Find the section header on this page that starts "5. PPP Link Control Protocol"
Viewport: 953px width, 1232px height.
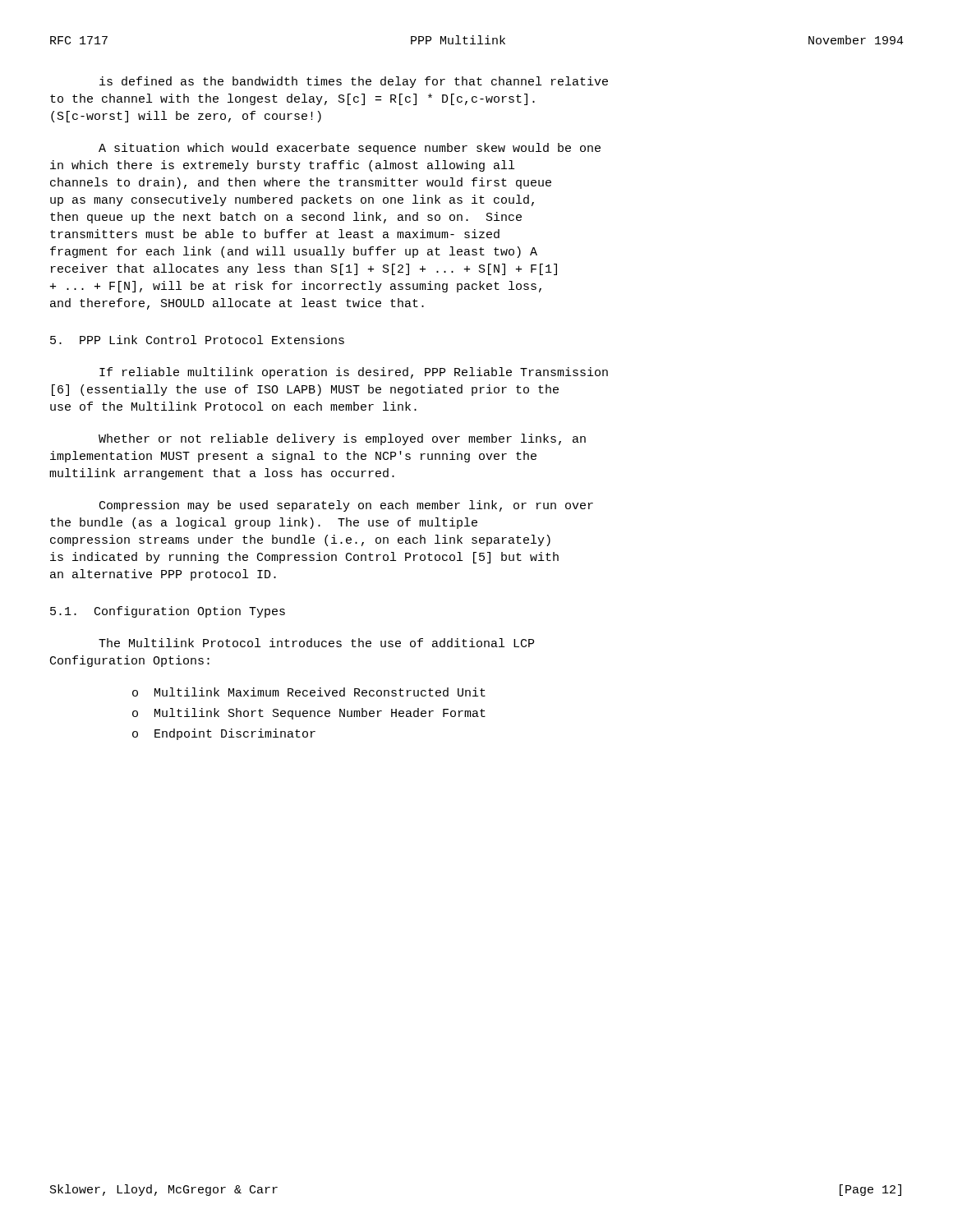click(197, 341)
